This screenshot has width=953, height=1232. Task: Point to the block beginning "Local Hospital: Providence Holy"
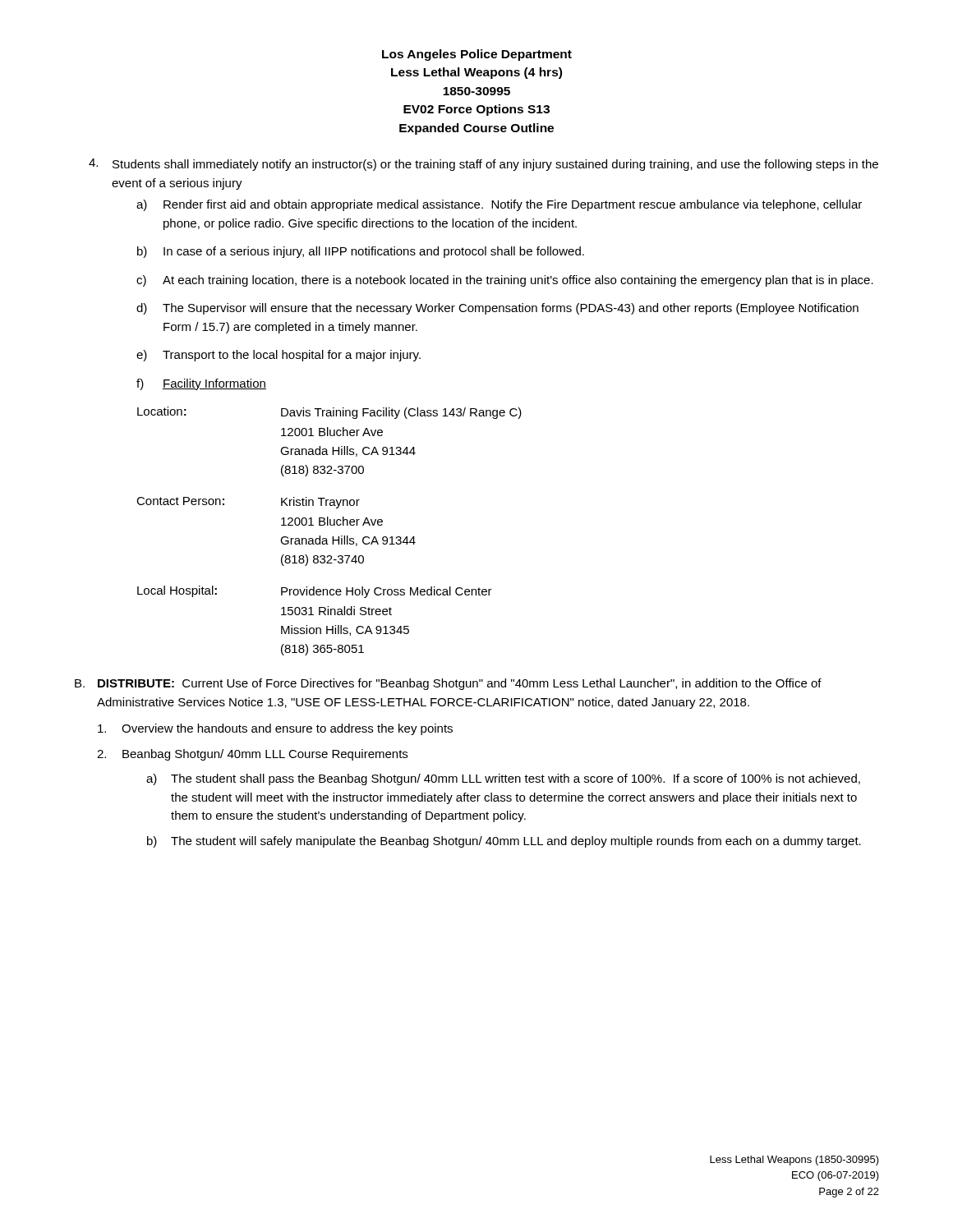[315, 592]
